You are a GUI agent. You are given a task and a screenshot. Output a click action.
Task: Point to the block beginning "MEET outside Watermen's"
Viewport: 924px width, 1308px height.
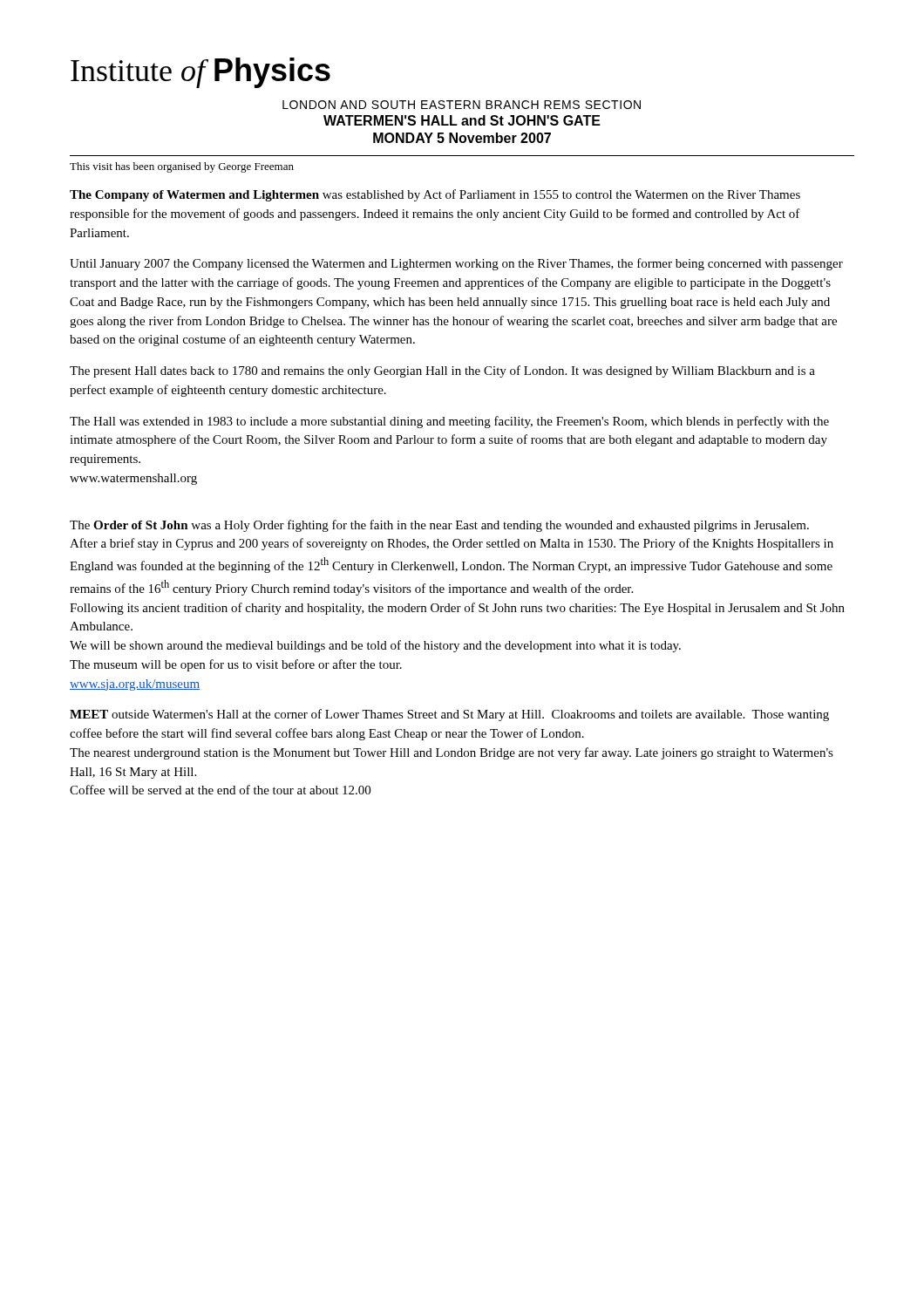(x=452, y=752)
